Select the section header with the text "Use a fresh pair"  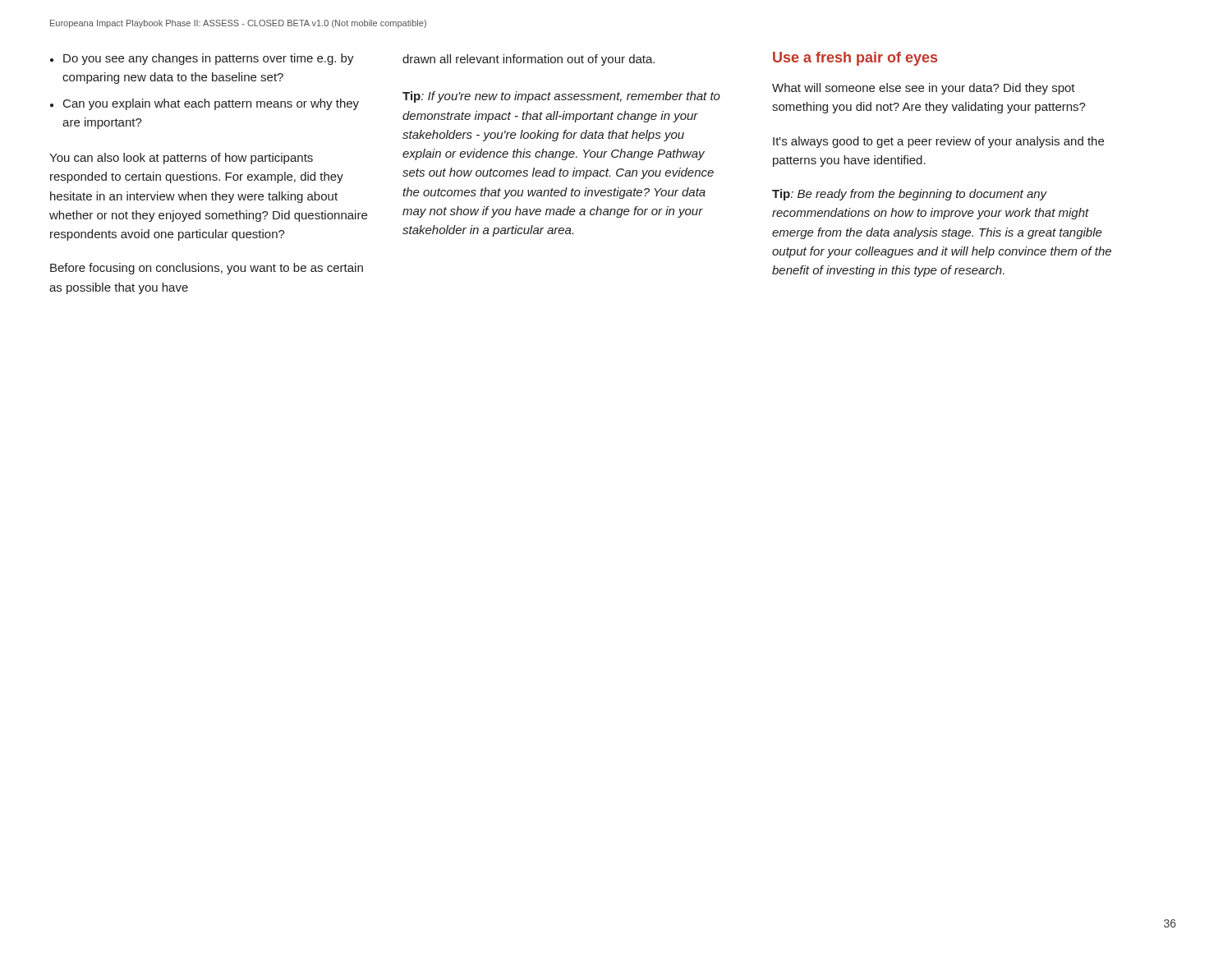tap(855, 58)
